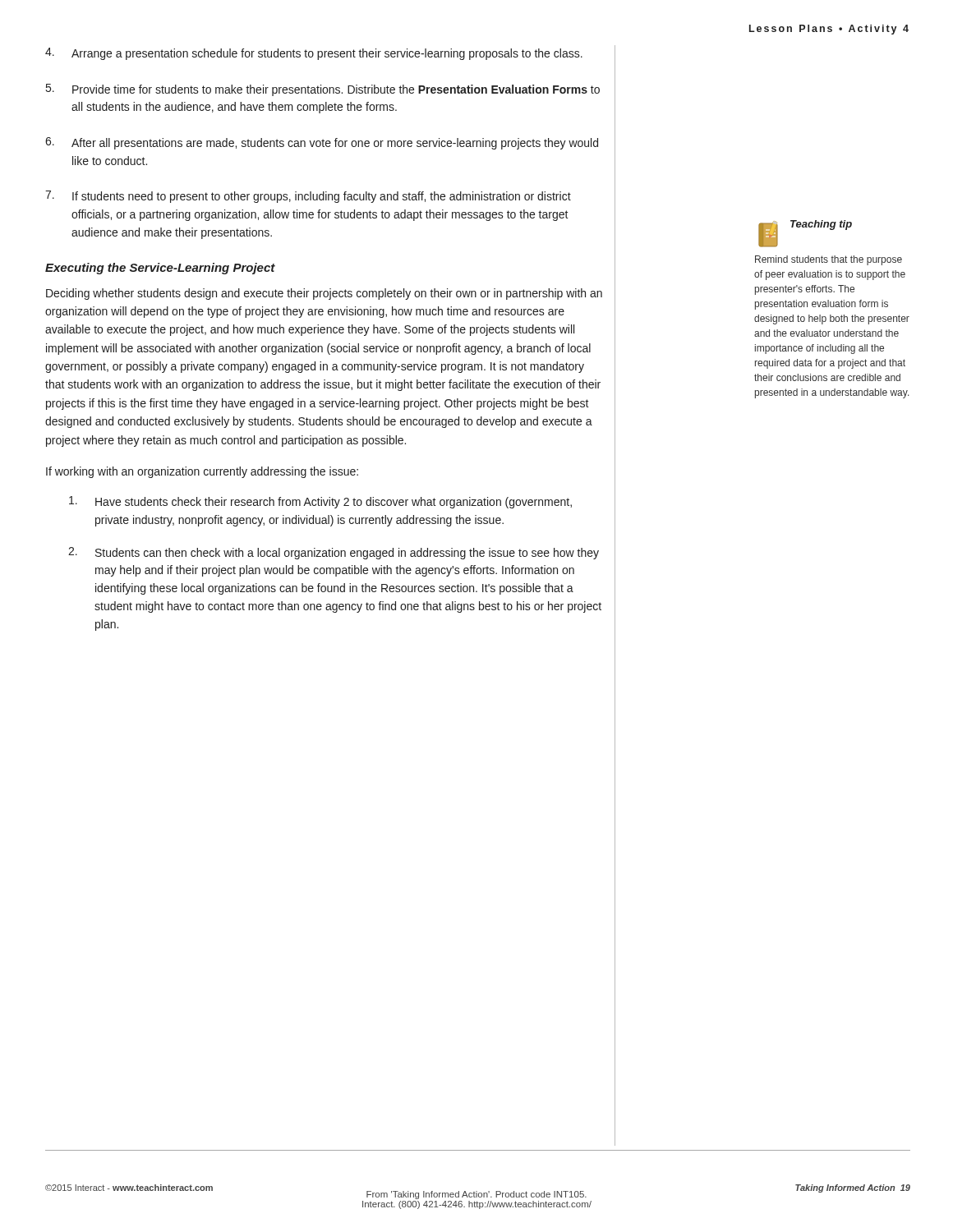Click on the illustration

pos(832,309)
